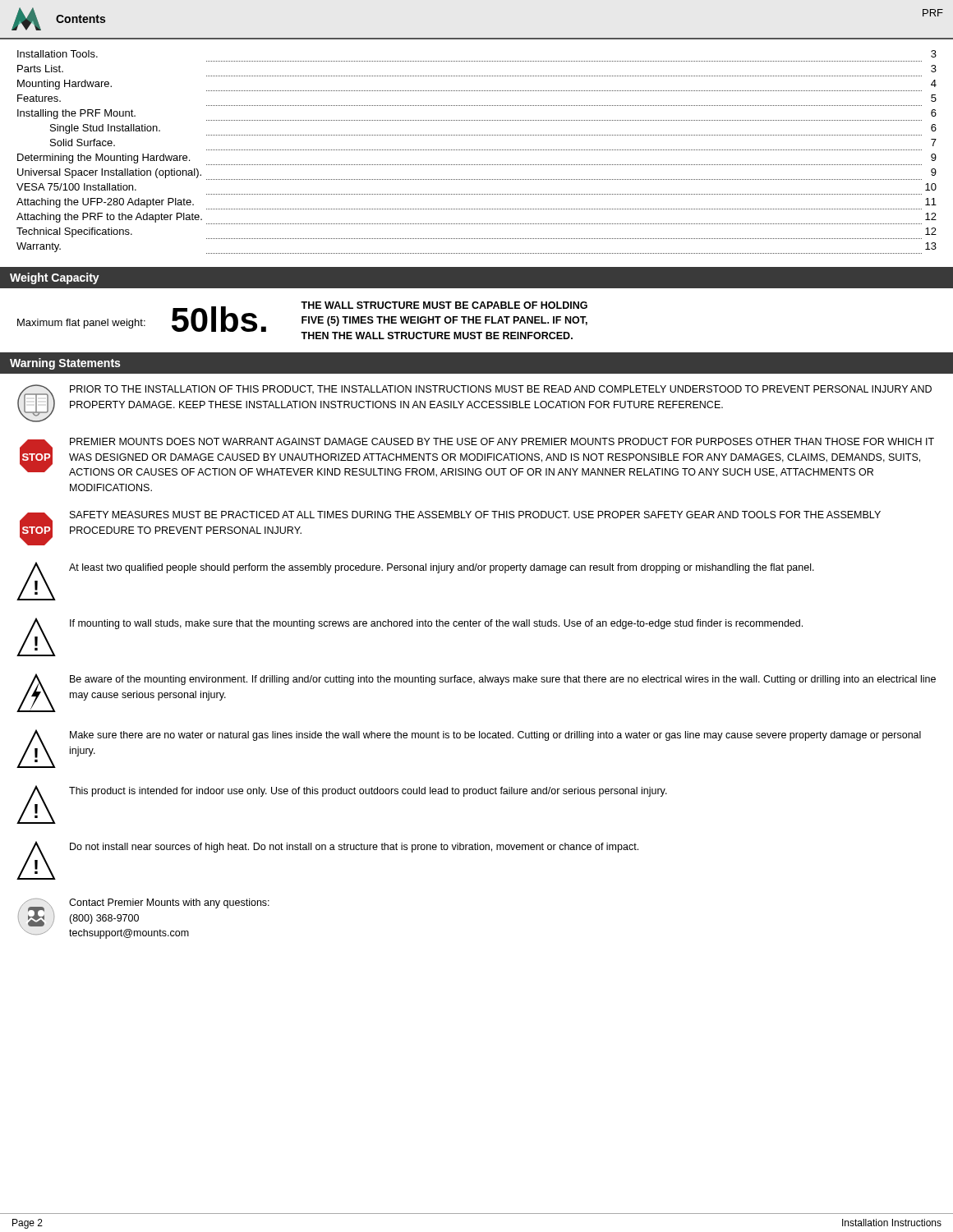This screenshot has height=1232, width=953.
Task: Find the text block that reads "PRIOR TO THE INSTALLATION OF THIS"
Action: coord(501,397)
